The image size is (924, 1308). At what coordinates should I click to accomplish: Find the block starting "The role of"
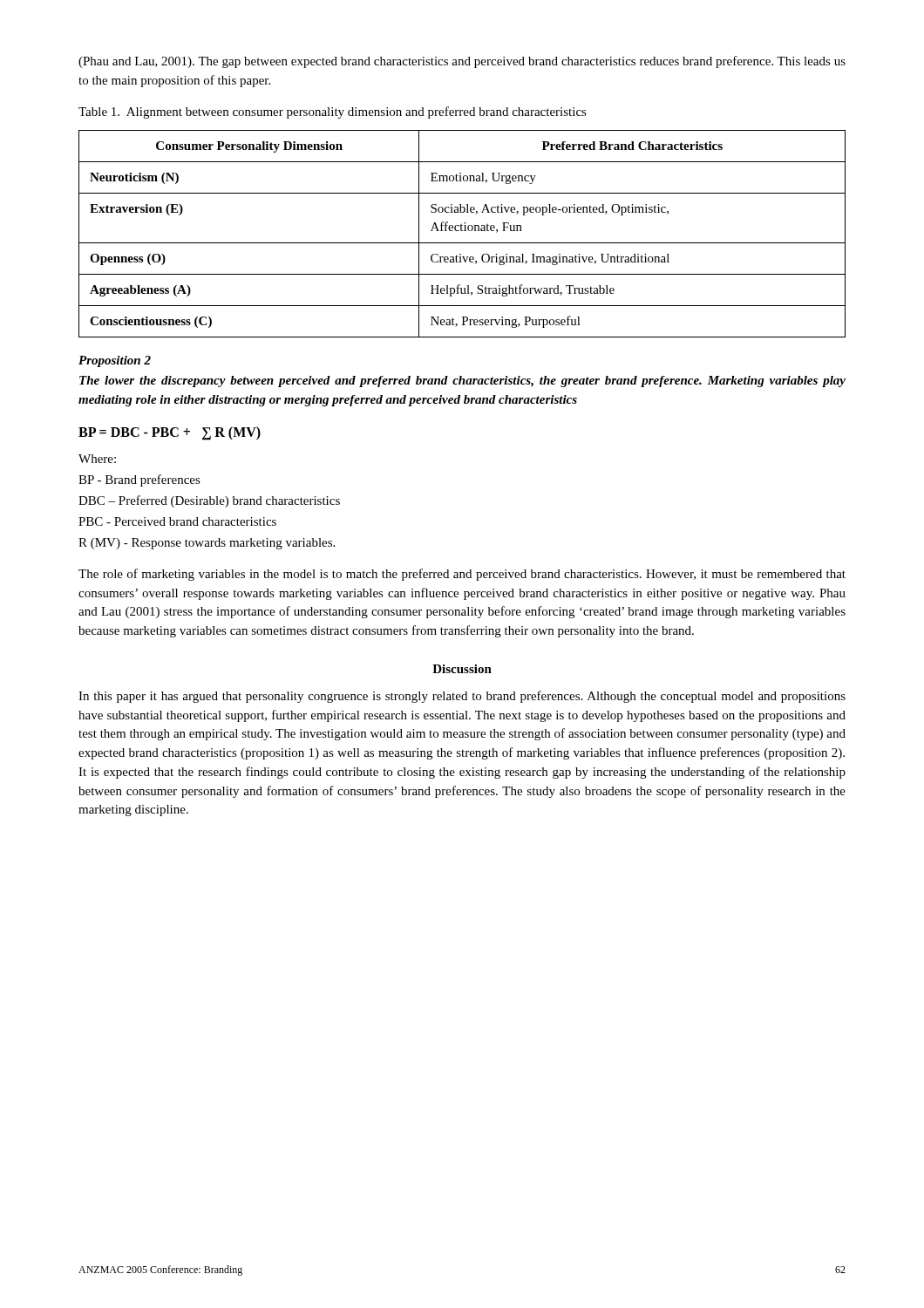462,602
